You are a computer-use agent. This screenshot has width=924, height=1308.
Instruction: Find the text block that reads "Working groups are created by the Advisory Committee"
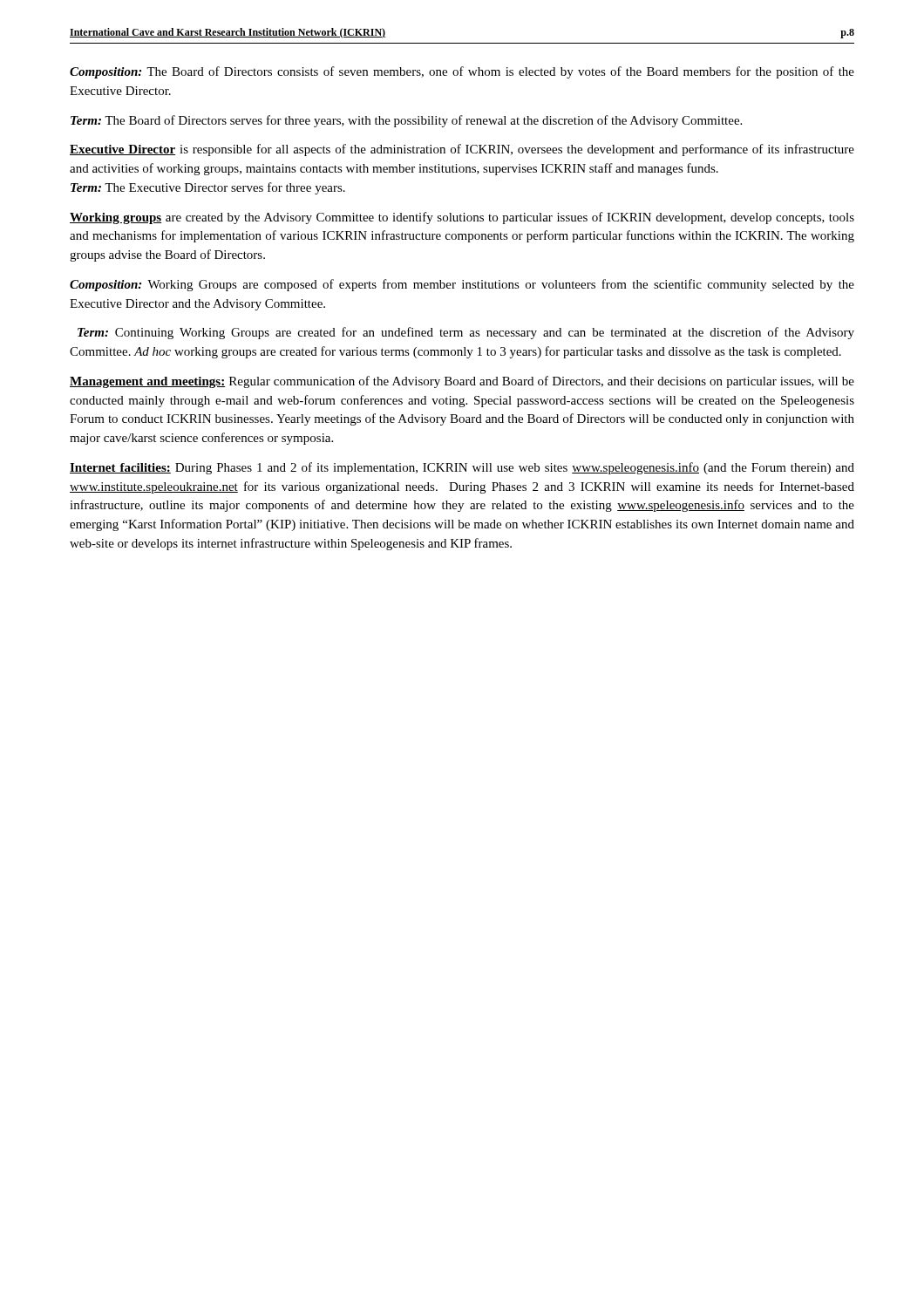click(x=462, y=236)
